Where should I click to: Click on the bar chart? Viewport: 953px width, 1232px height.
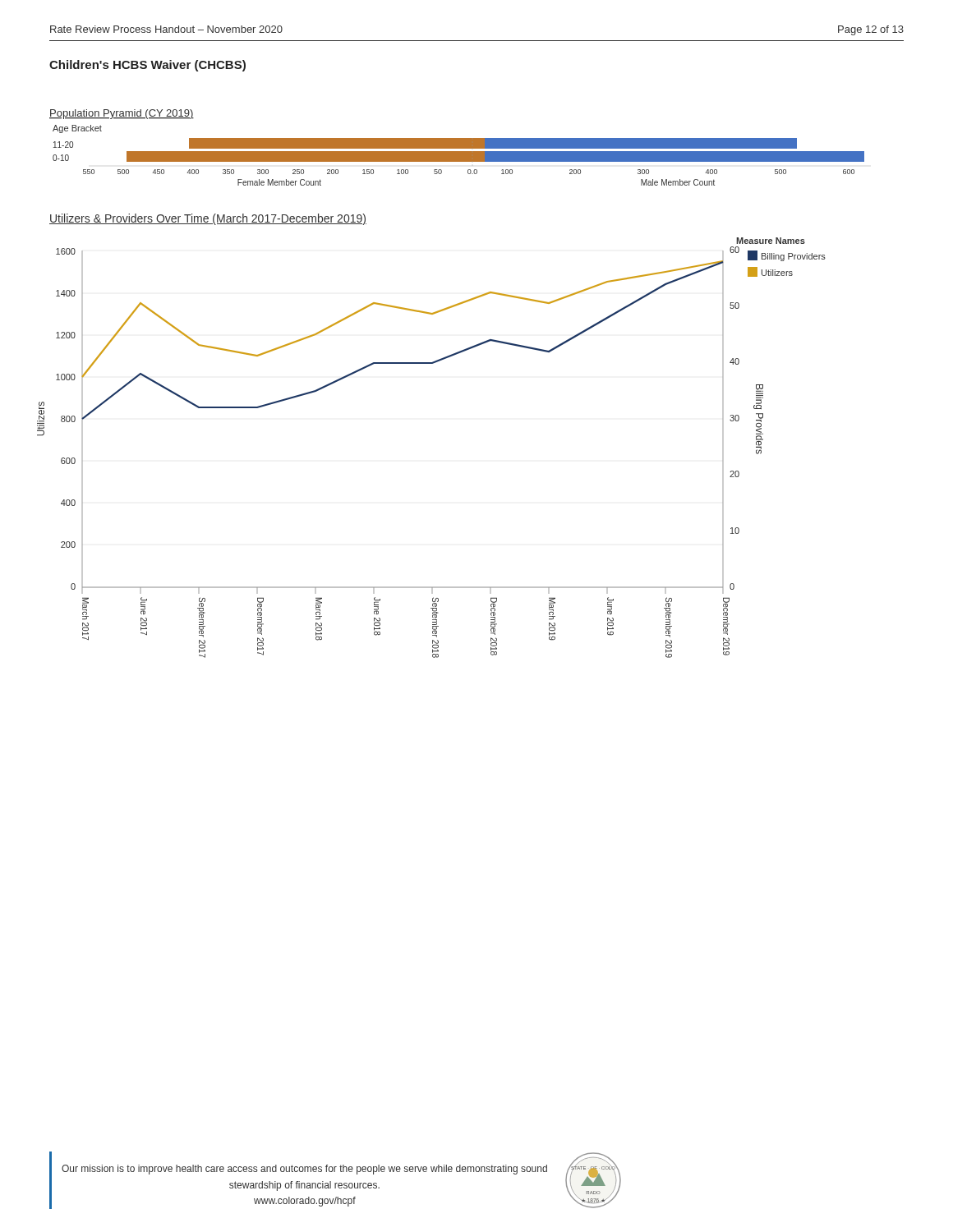pos(476,150)
